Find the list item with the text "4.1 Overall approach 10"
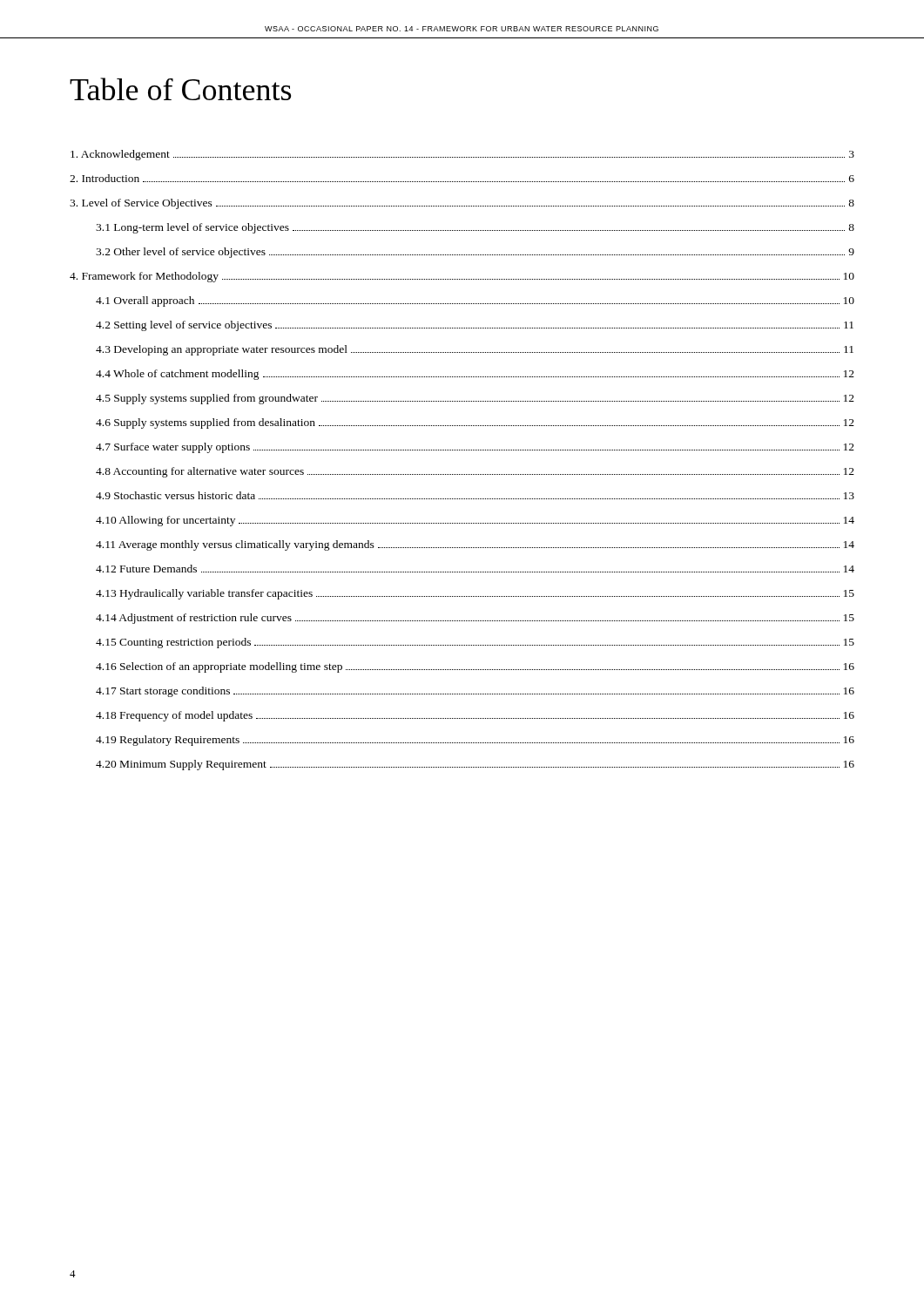This screenshot has height=1307, width=924. point(462,301)
